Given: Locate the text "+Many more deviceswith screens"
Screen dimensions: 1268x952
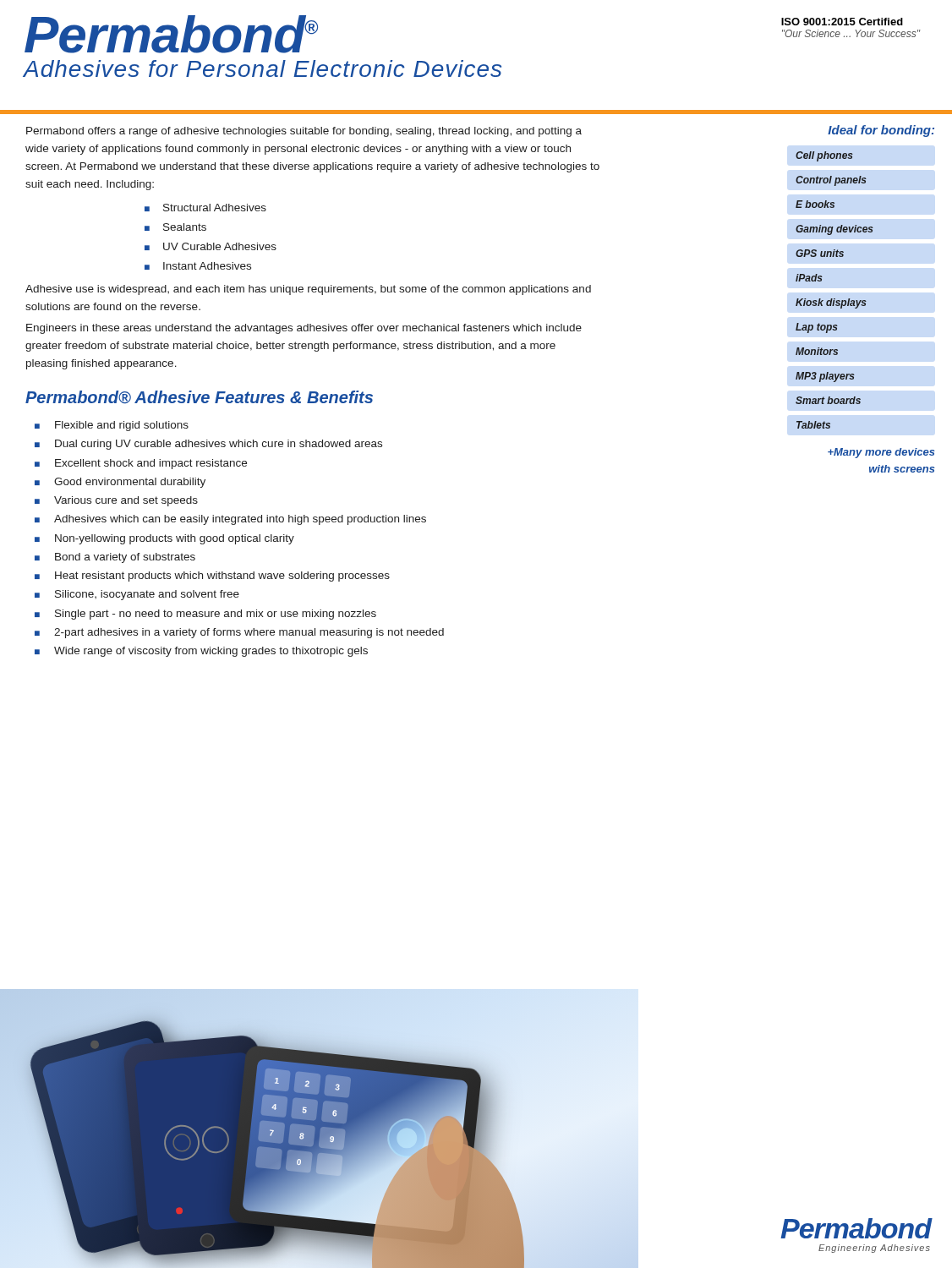Looking at the screenshot, I should (x=881, y=460).
